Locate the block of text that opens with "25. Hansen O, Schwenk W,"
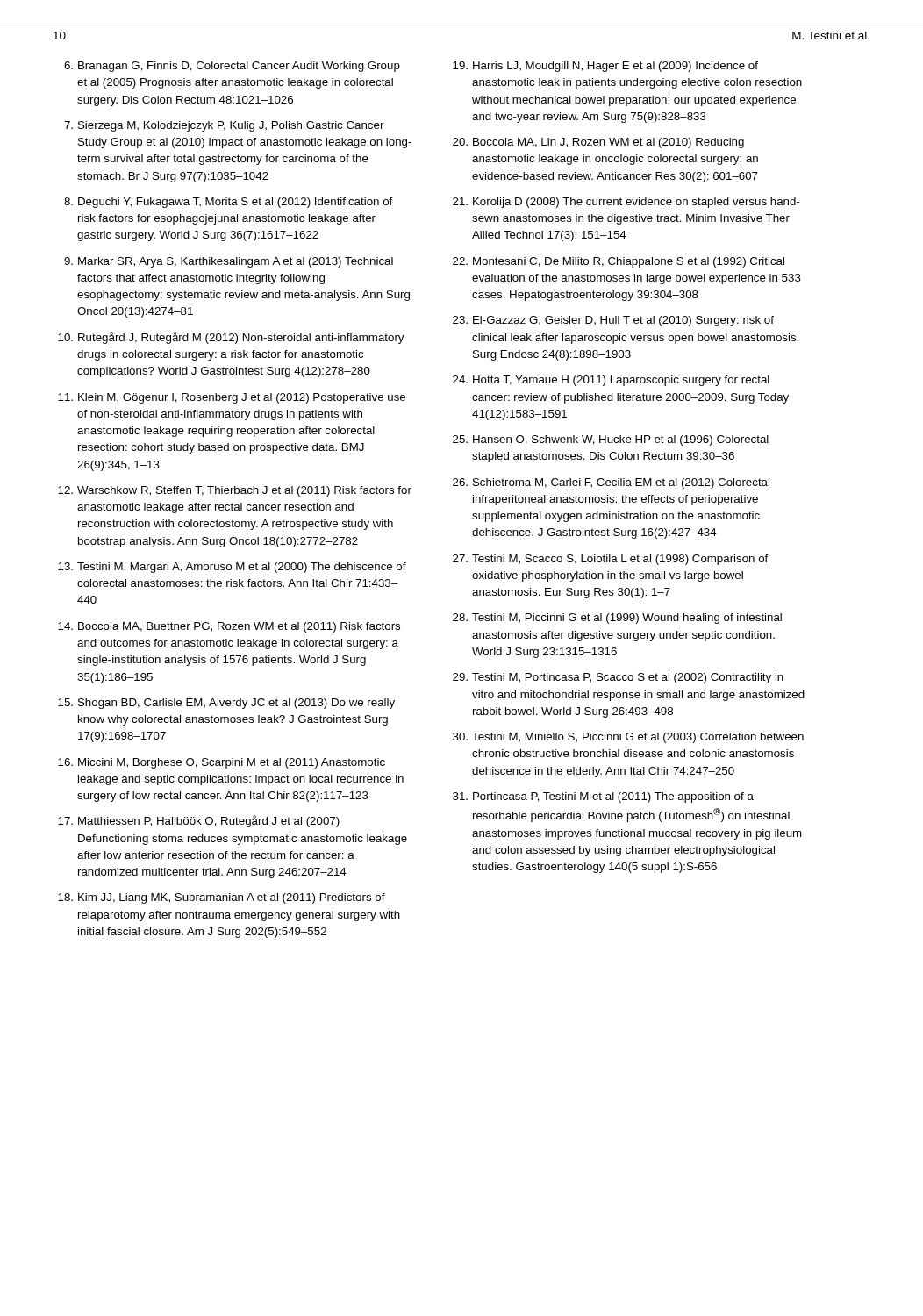This screenshot has height=1316, width=923. click(x=627, y=448)
